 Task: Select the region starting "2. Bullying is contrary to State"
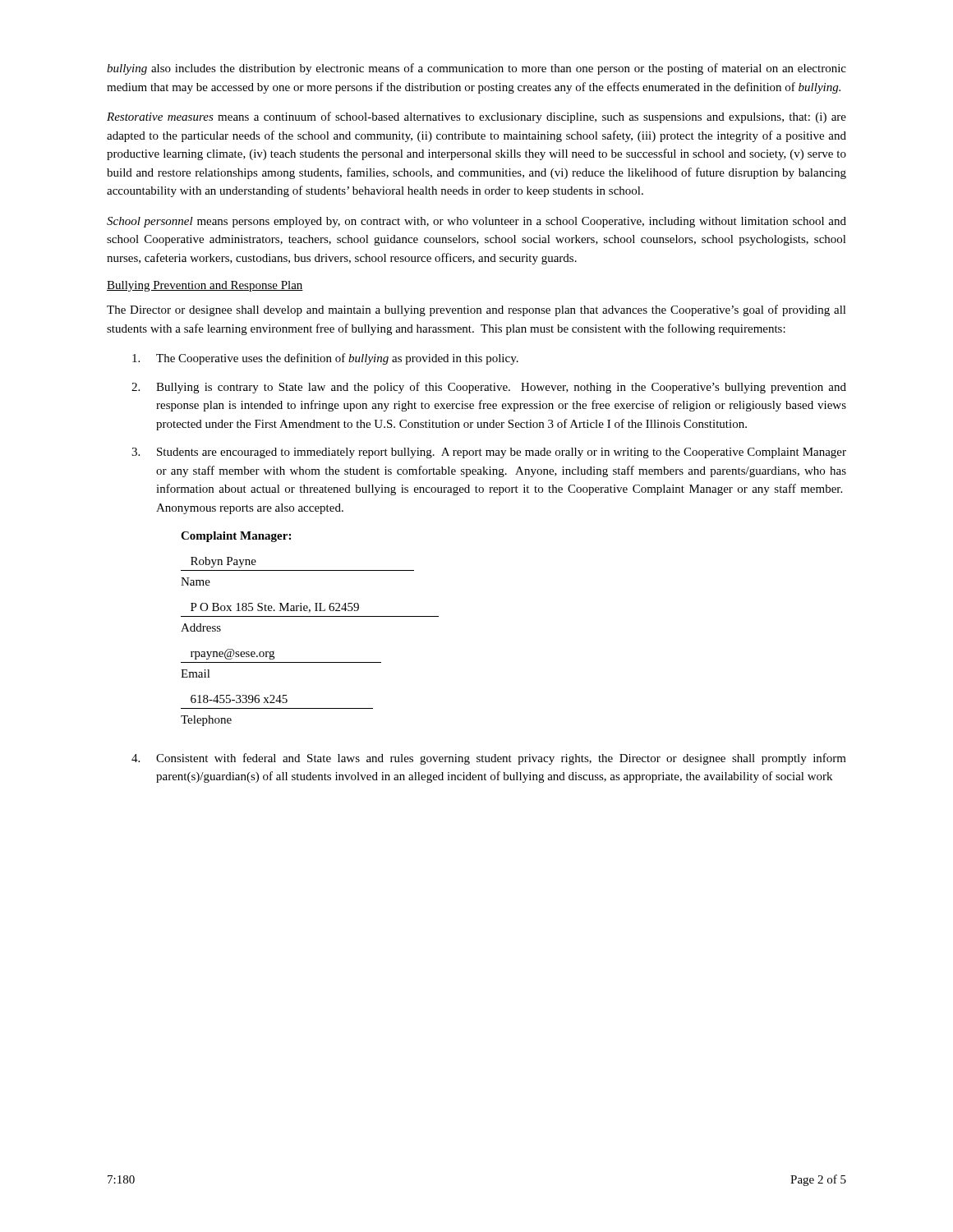tap(489, 405)
